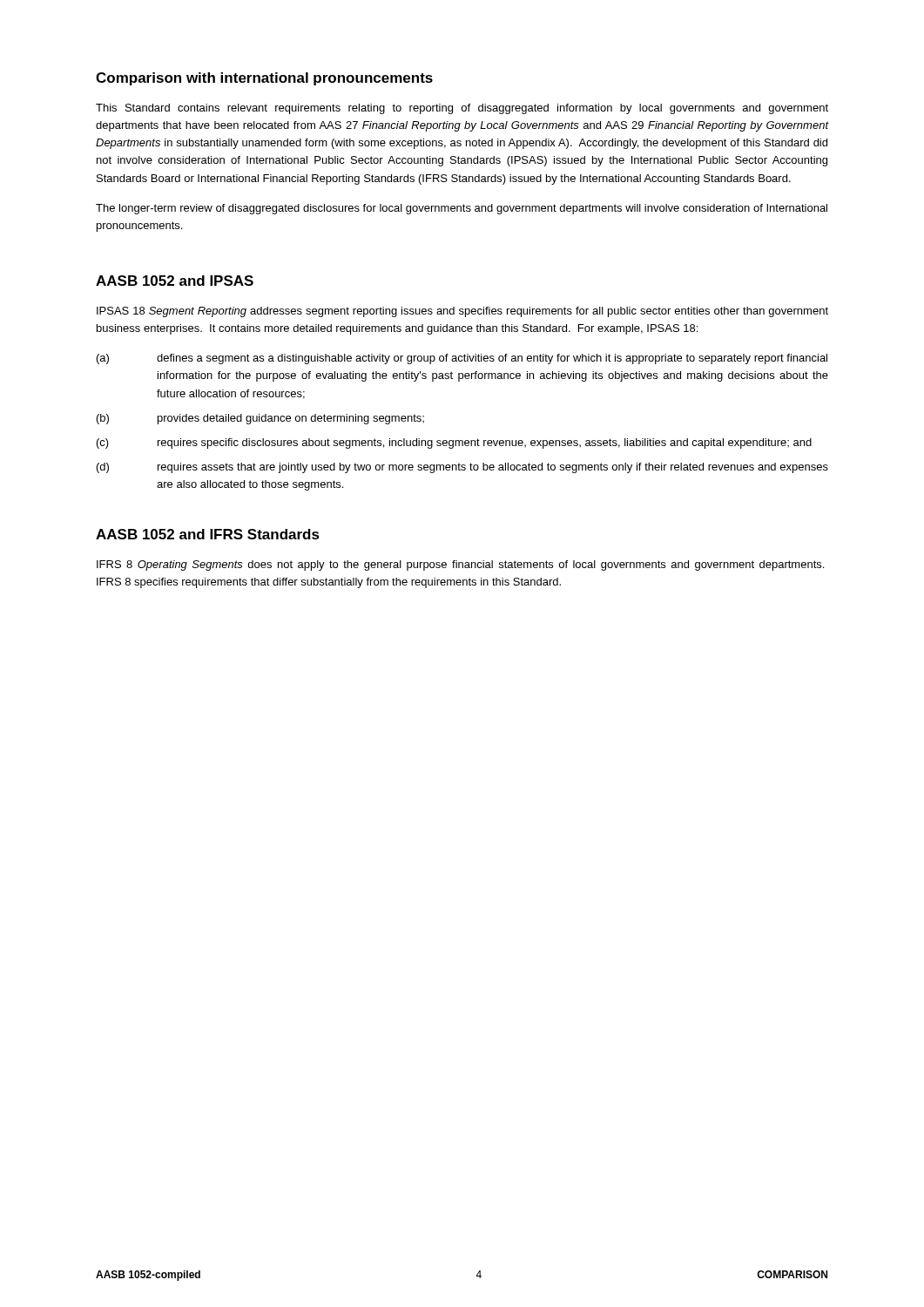The width and height of the screenshot is (924, 1307).
Task: Locate the block of text that opens with "(a) defines a"
Action: 462,376
